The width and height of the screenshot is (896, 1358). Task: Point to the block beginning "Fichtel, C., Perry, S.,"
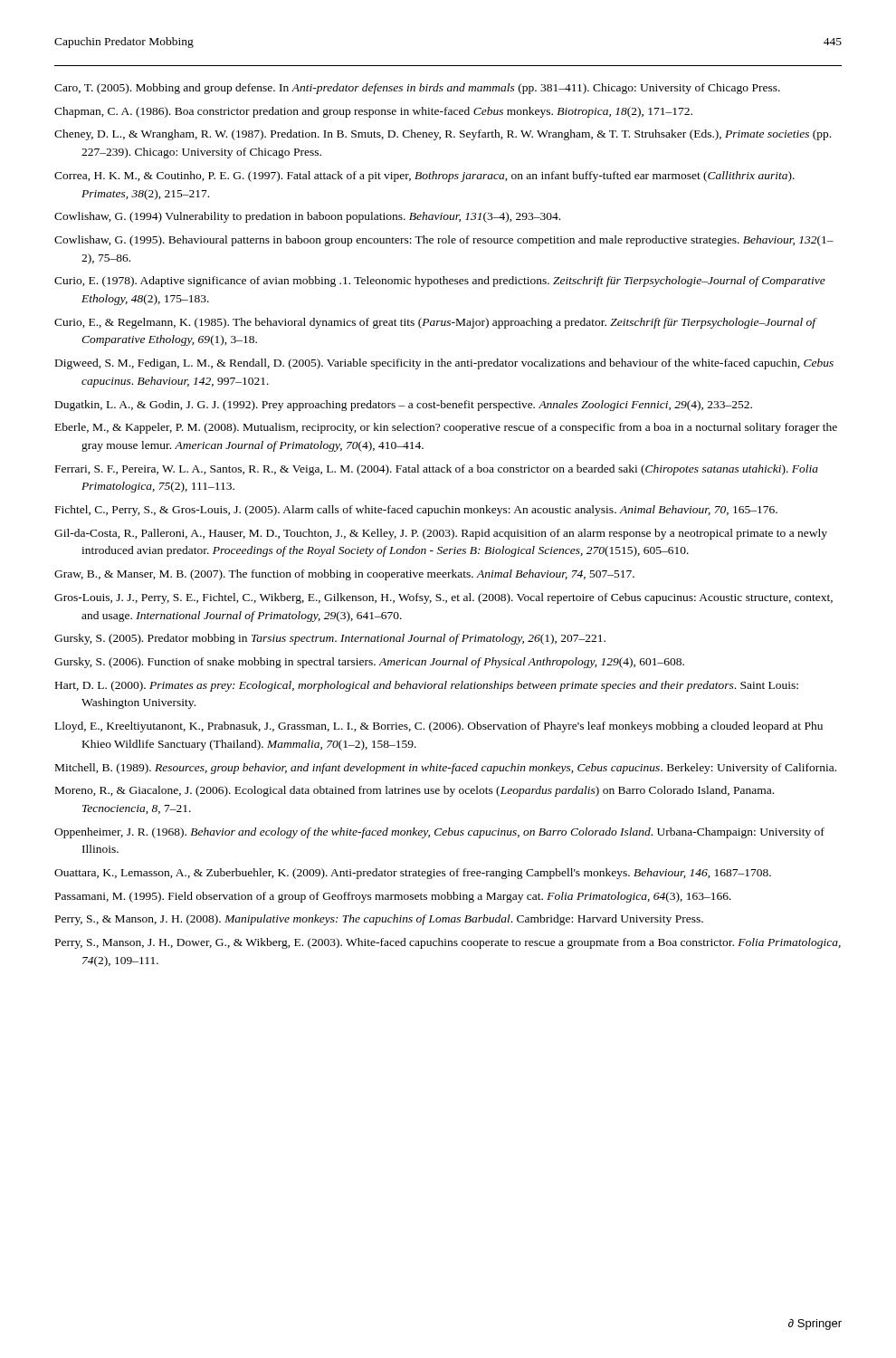click(416, 509)
